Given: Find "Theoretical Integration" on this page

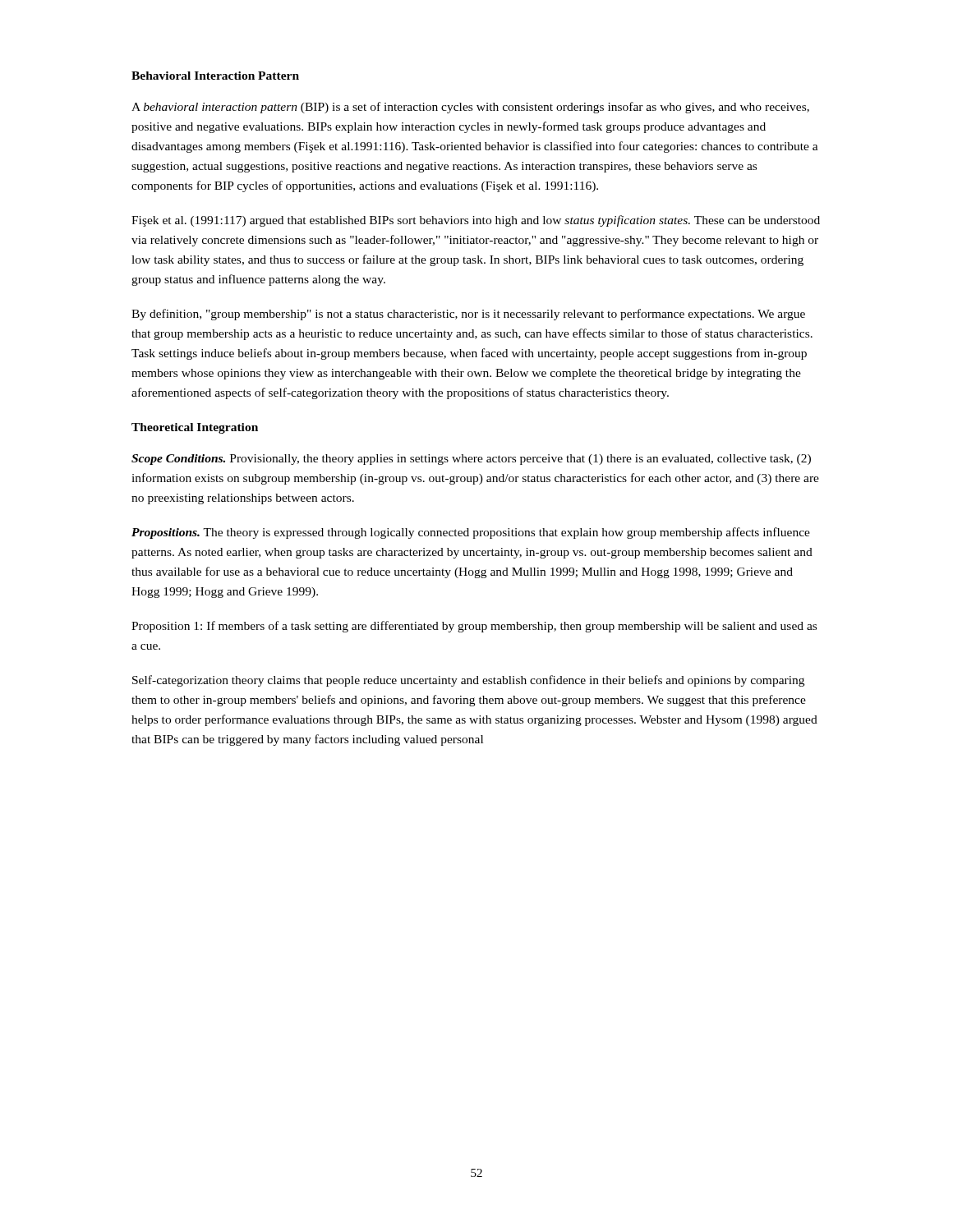Looking at the screenshot, I should 195,427.
